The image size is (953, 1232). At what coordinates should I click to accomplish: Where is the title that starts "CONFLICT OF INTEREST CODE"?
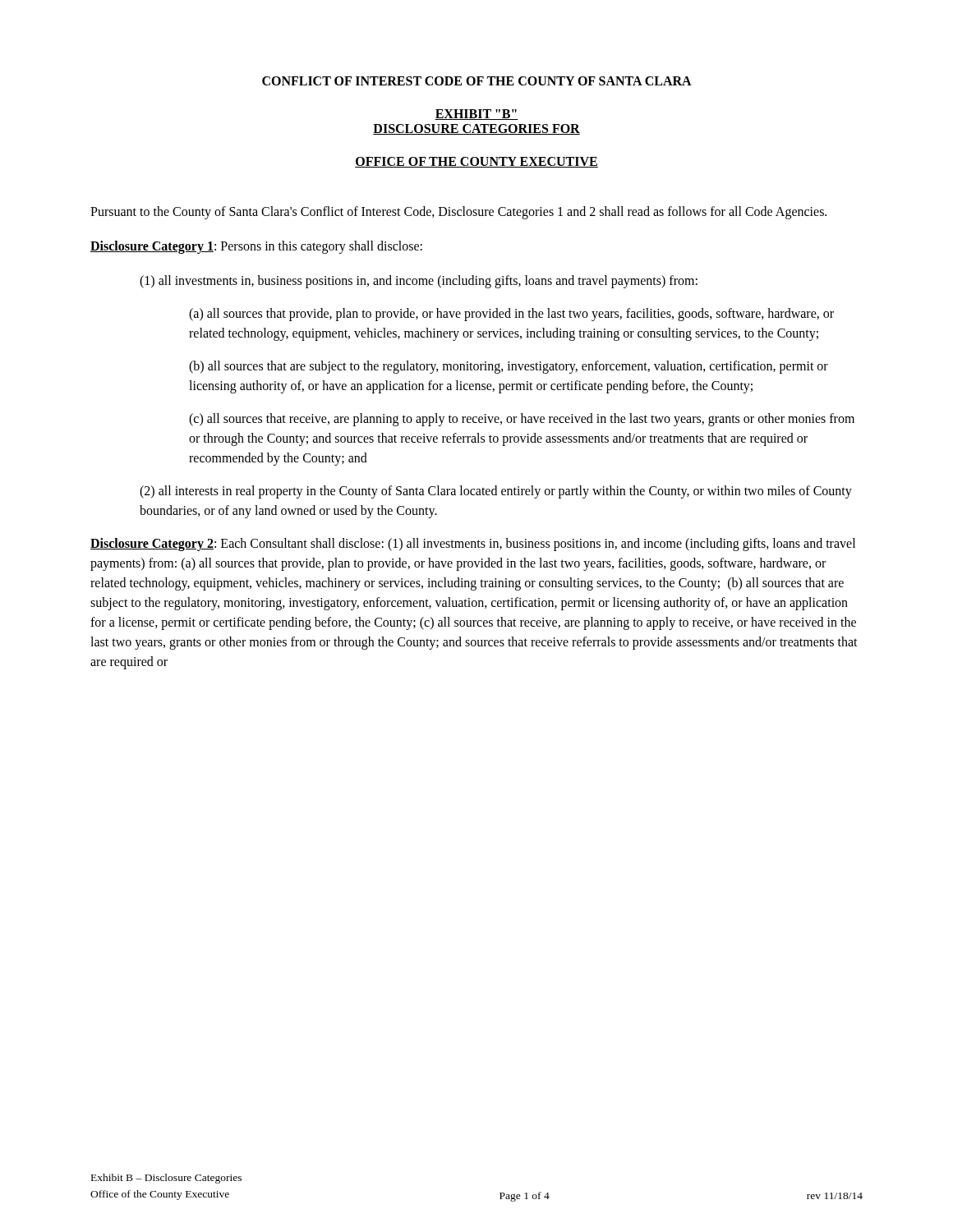(476, 81)
